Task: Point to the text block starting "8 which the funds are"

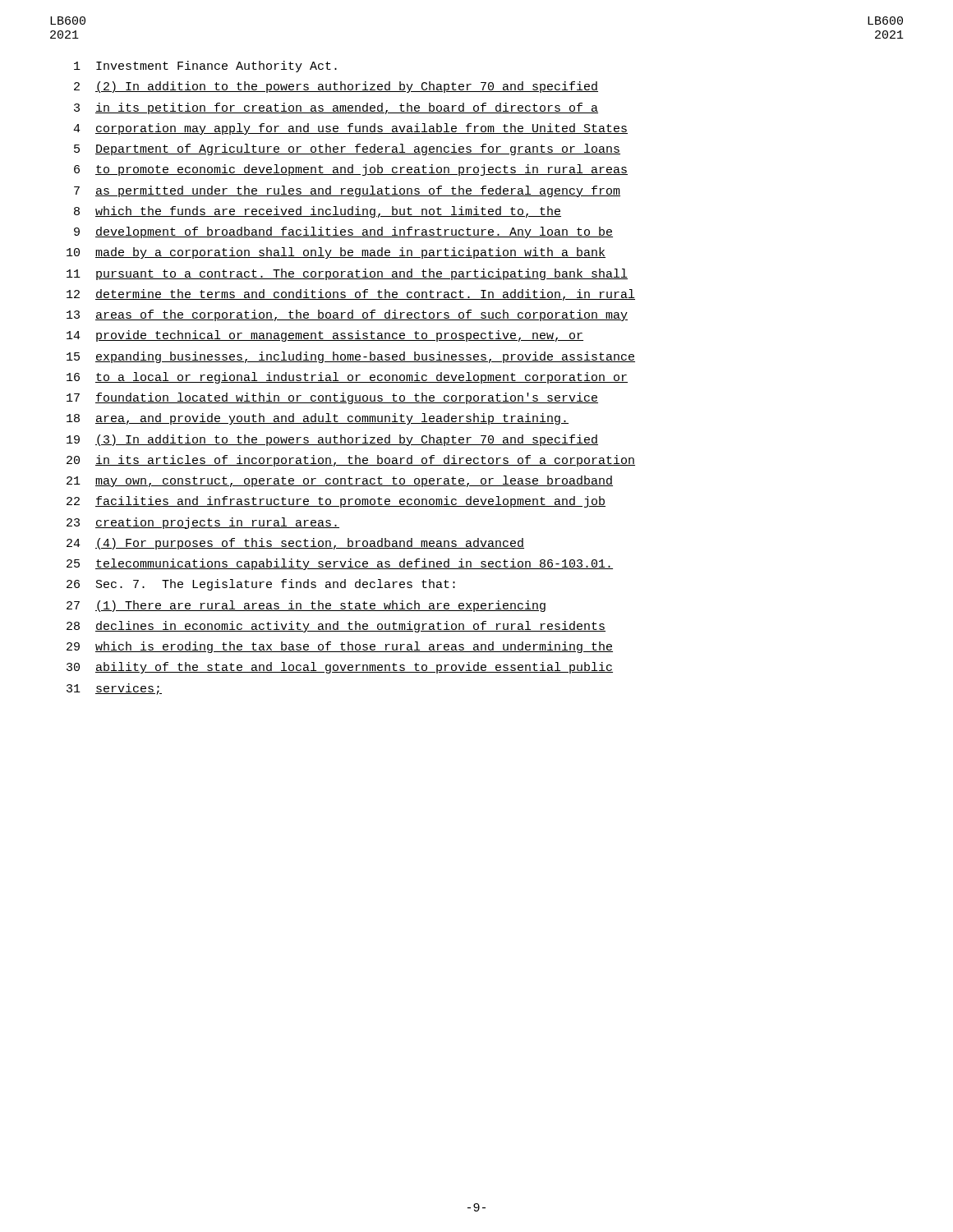Action: [476, 212]
